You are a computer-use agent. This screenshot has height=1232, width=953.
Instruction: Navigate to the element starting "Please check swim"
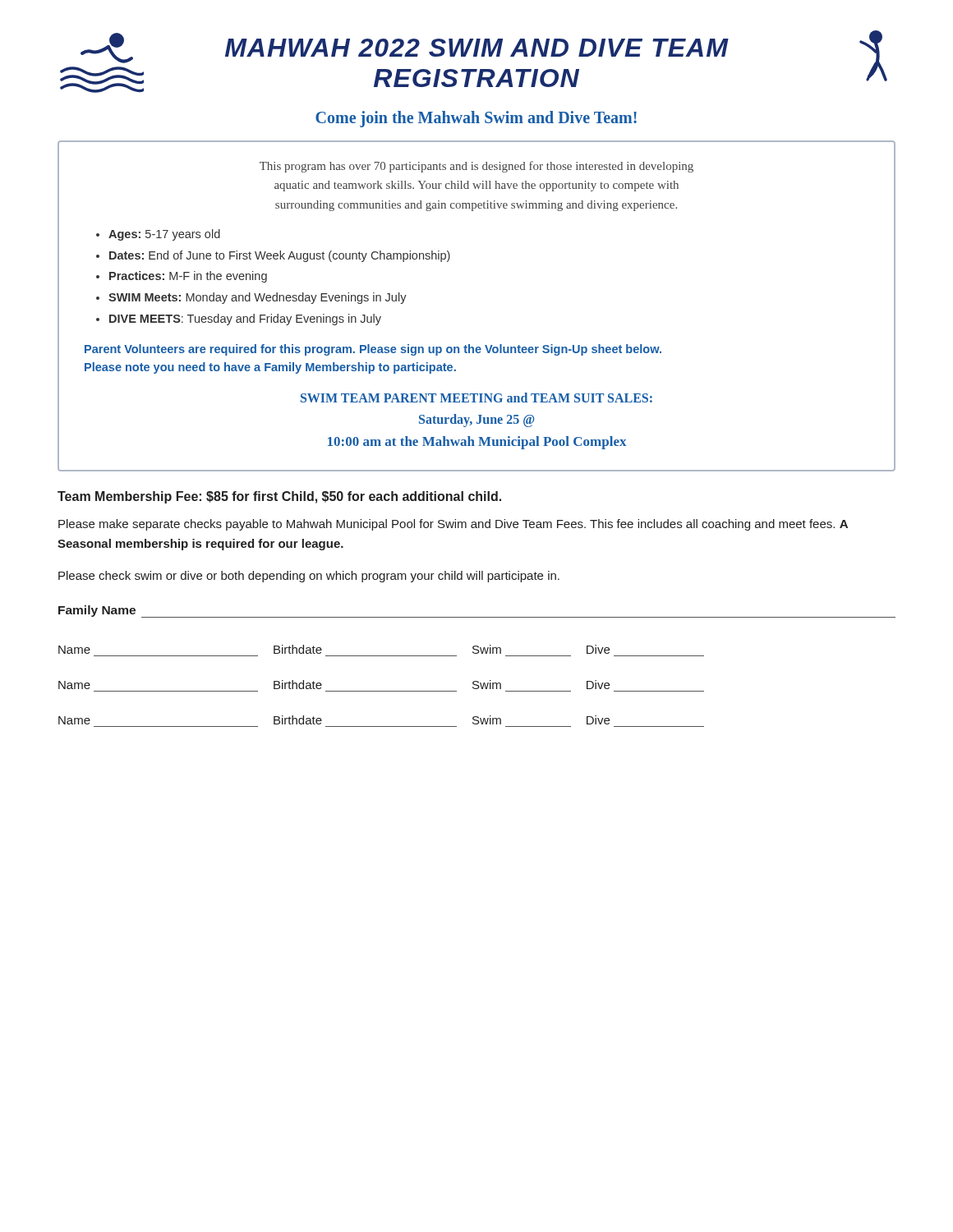[x=309, y=576]
